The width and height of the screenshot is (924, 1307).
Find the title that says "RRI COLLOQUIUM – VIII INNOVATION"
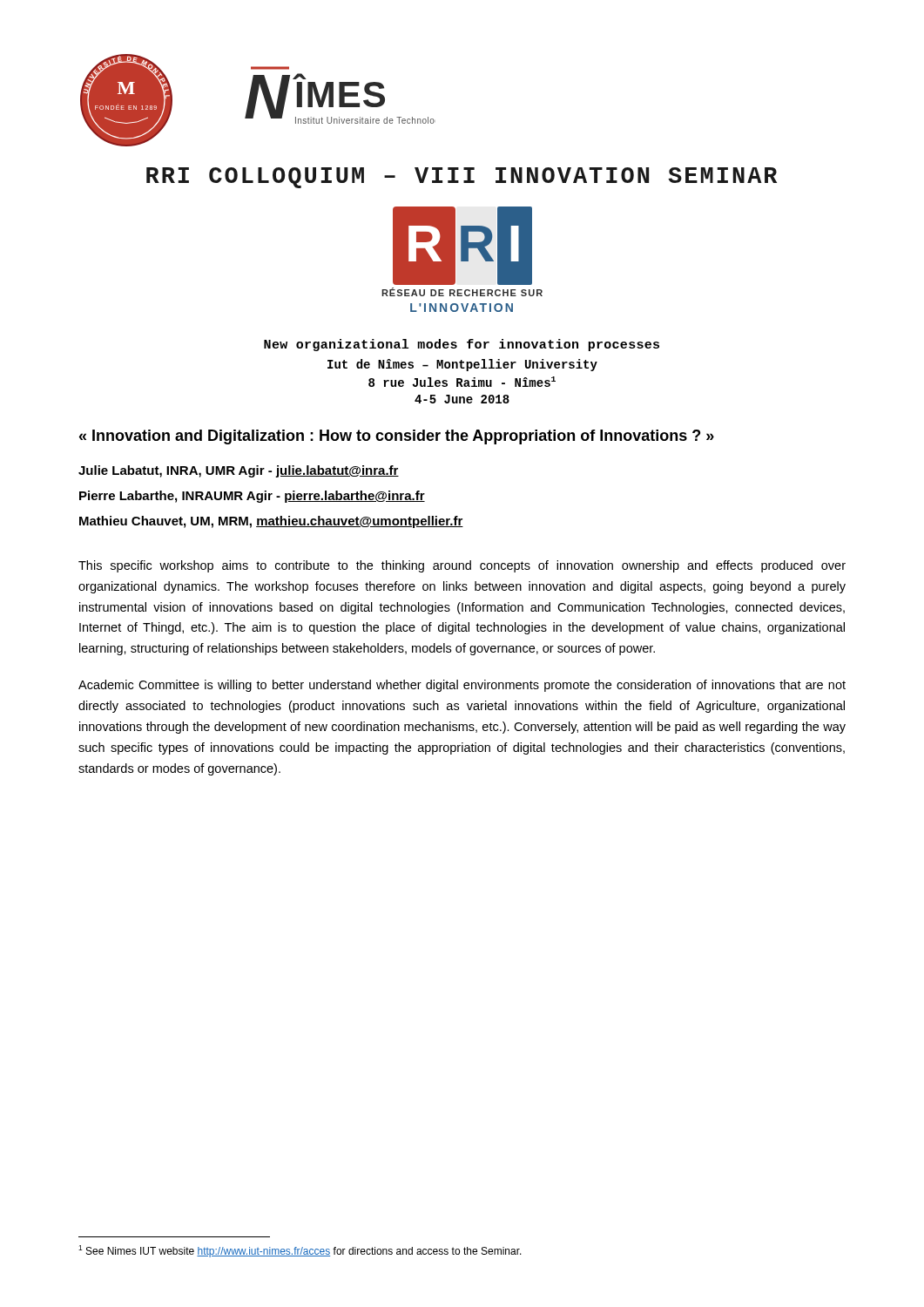(462, 177)
